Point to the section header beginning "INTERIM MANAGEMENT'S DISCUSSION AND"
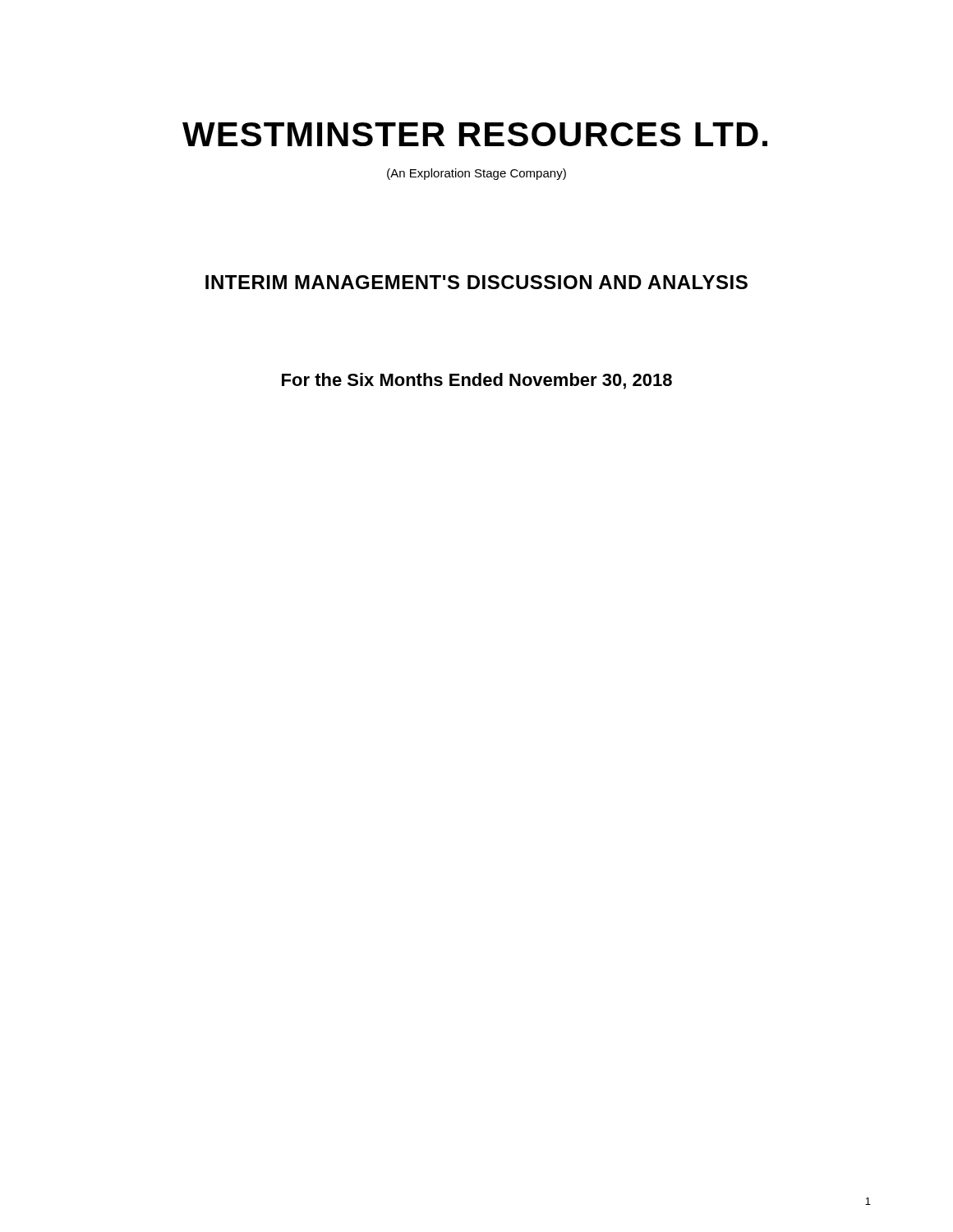 click(x=476, y=282)
